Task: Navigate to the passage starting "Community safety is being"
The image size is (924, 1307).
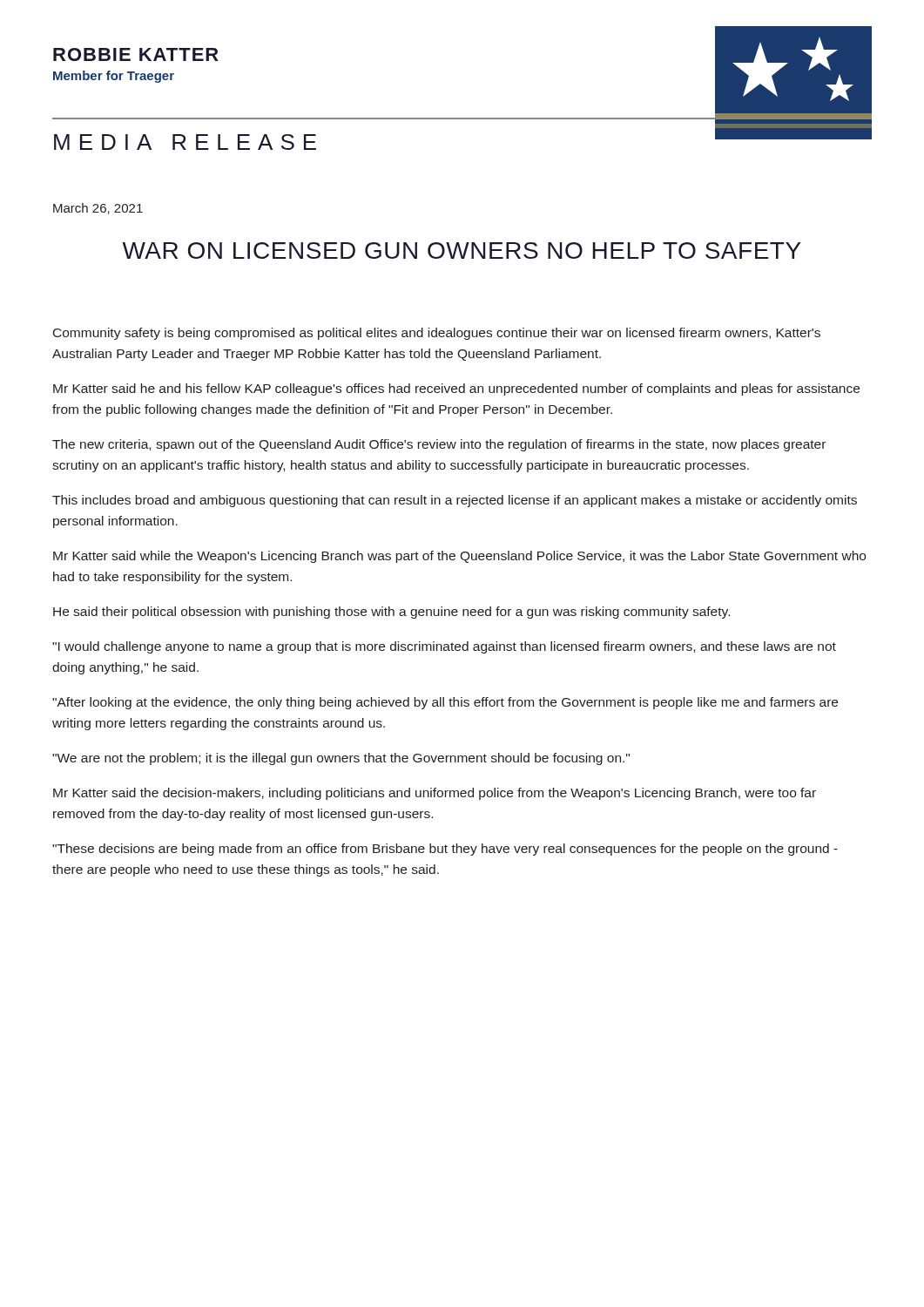Action: click(x=437, y=343)
